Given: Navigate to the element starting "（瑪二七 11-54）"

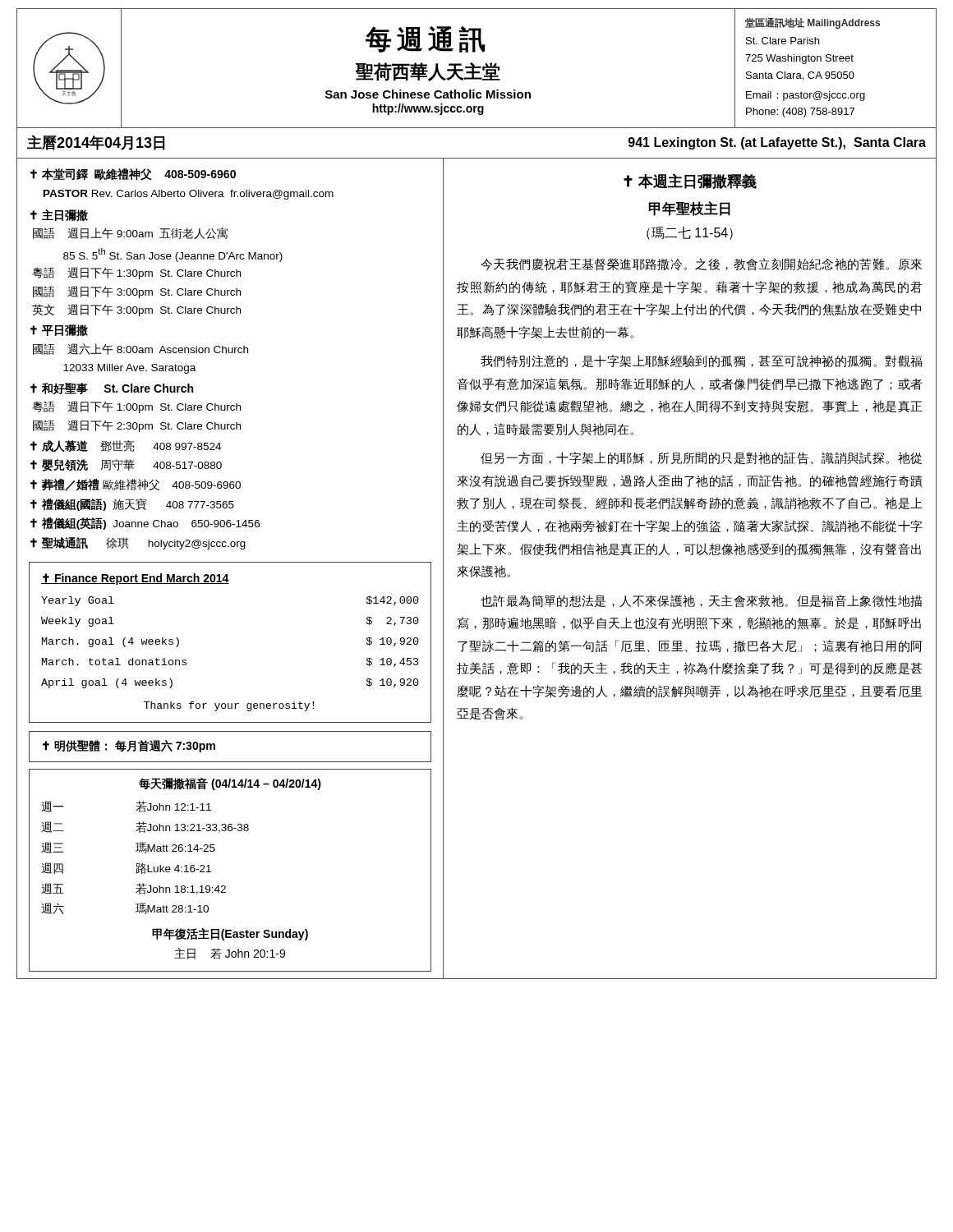Looking at the screenshot, I should point(690,233).
